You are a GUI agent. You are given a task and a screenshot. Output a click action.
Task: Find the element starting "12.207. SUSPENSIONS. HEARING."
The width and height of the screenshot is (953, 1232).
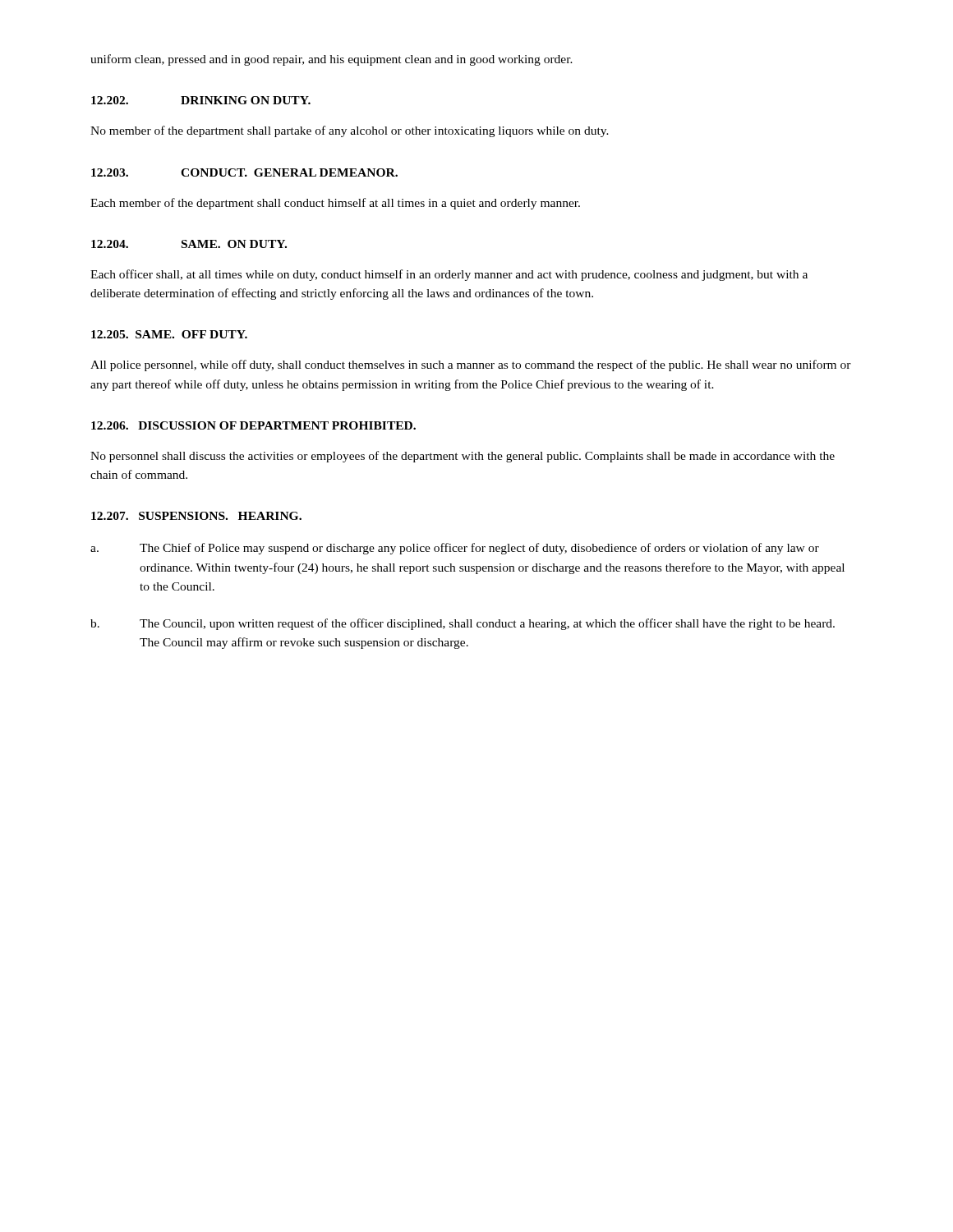point(196,516)
